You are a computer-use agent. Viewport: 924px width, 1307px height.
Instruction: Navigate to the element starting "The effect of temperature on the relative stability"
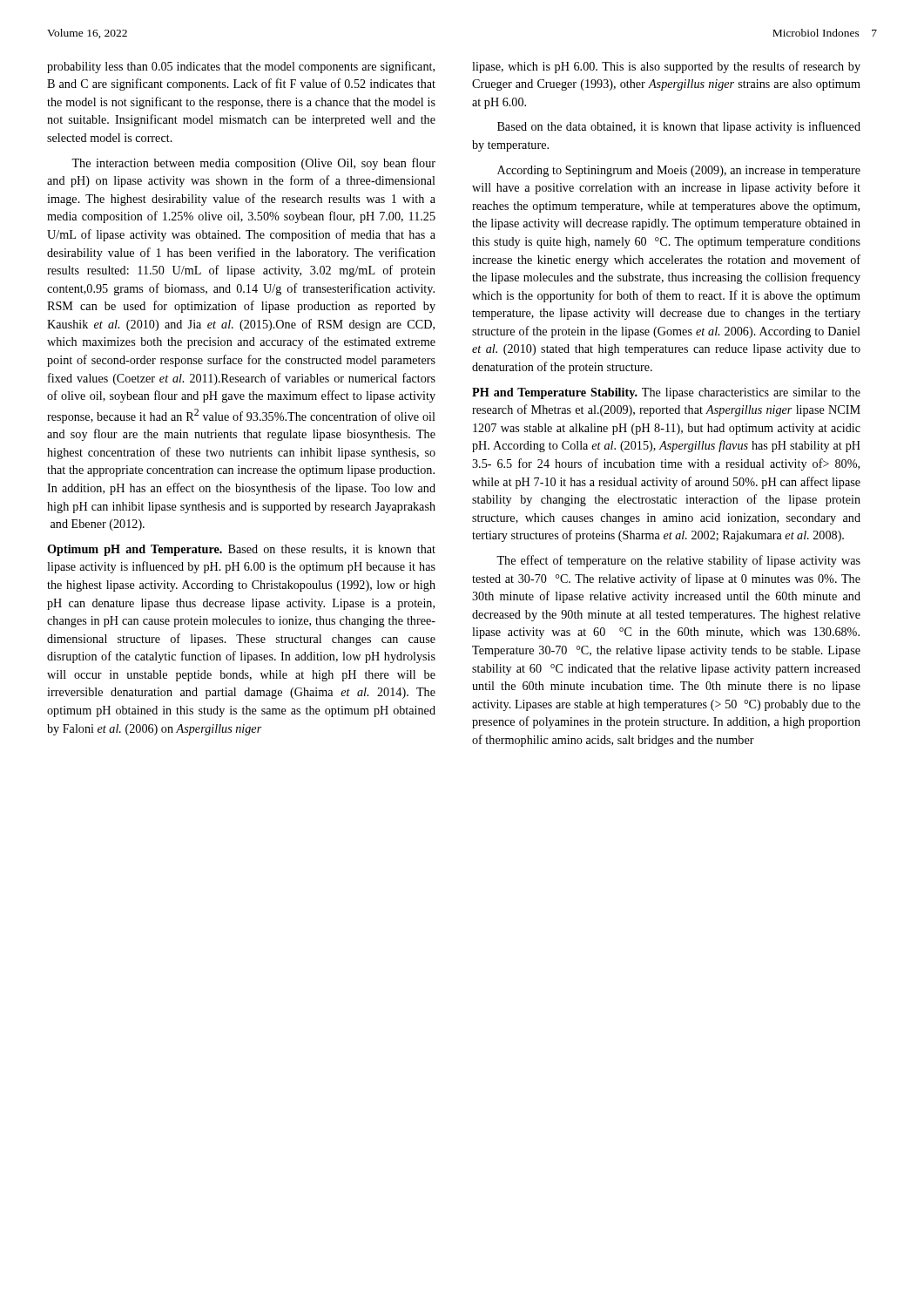[666, 650]
